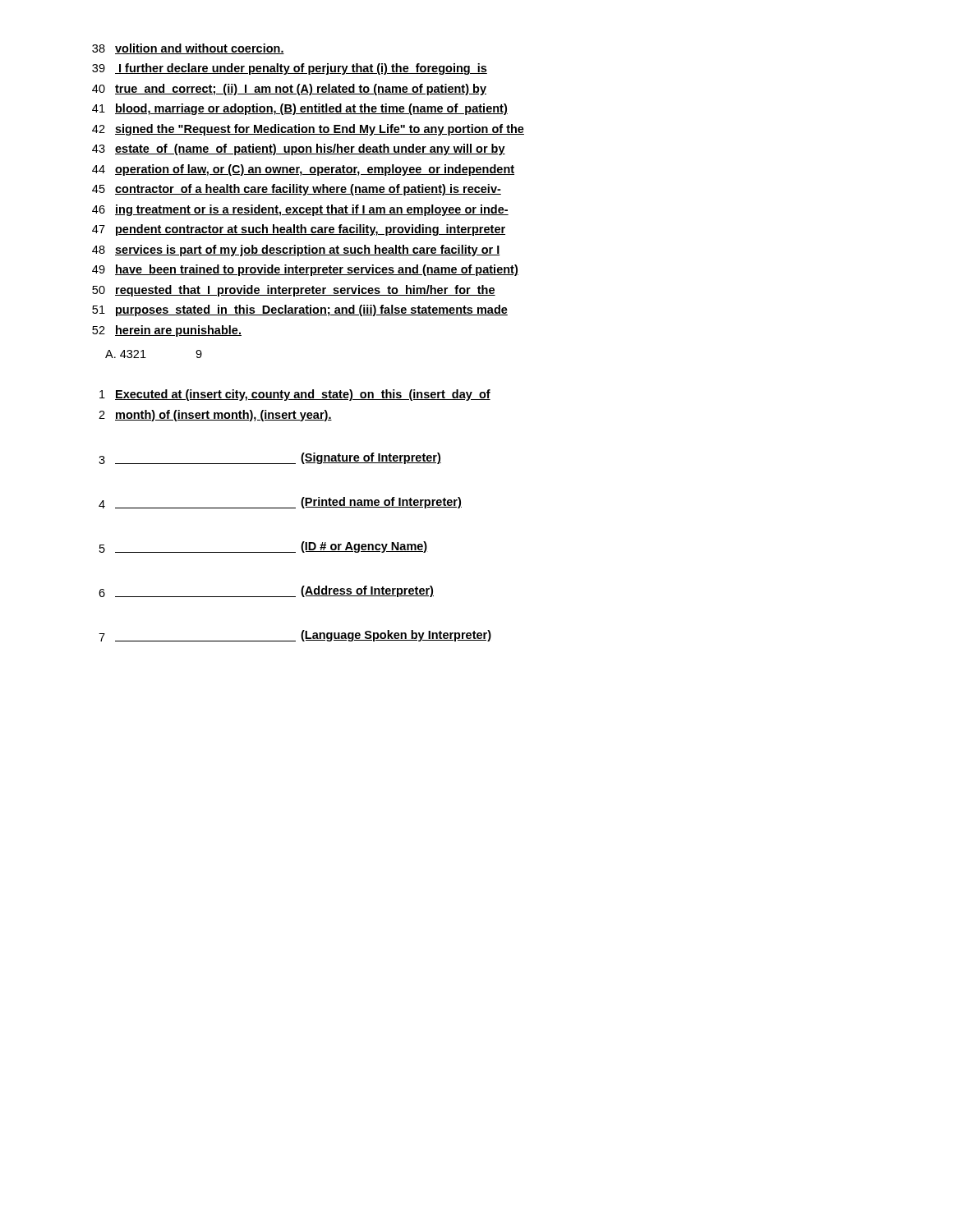Image resolution: width=953 pixels, height=1232 pixels.
Task: Select the text block starting "46 ing treatment or is a resident, except"
Action: click(291, 209)
